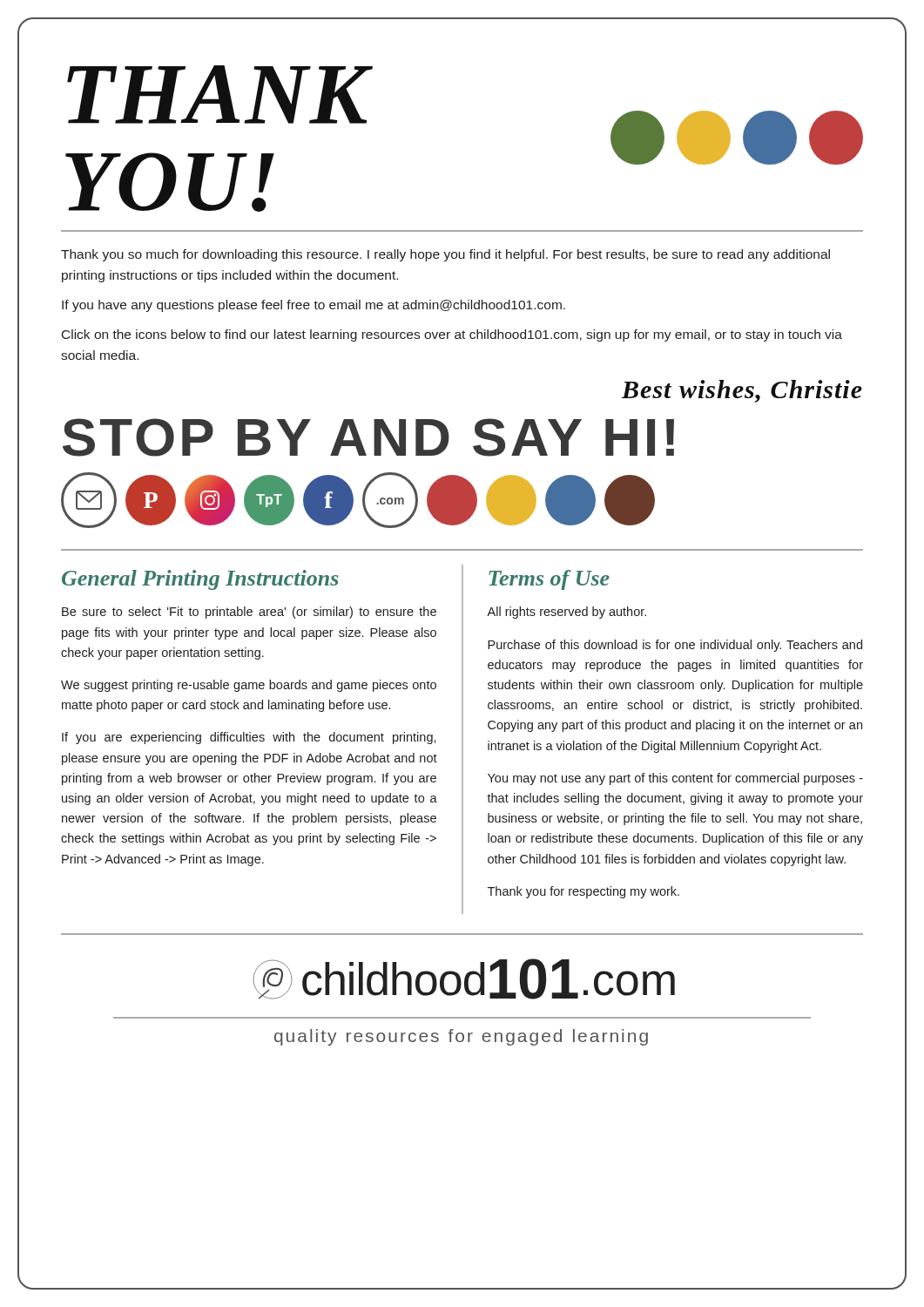Click on the text block that reads "Be sure to select 'Fit to"

point(249,632)
